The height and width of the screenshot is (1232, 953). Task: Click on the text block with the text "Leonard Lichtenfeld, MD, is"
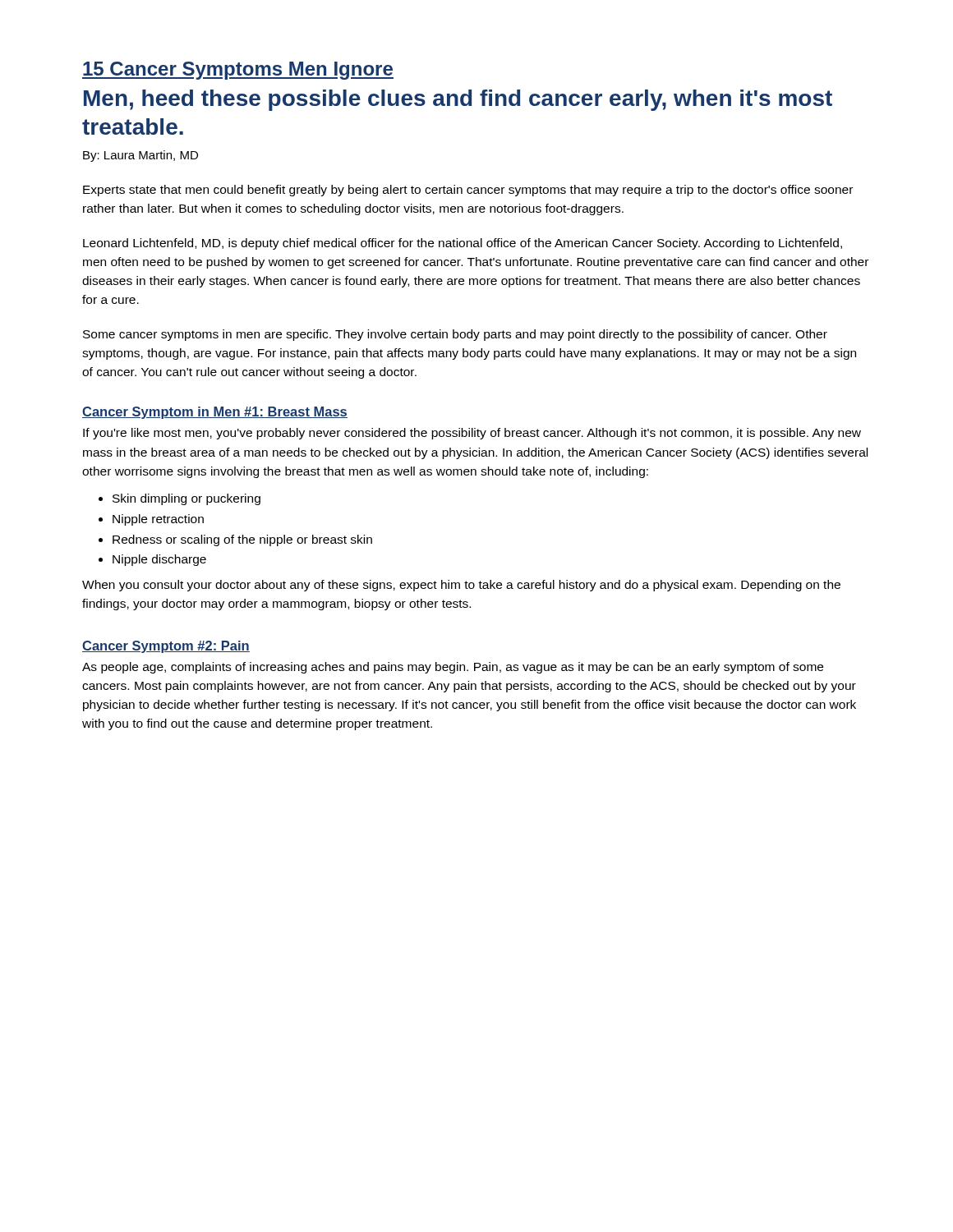tap(475, 271)
